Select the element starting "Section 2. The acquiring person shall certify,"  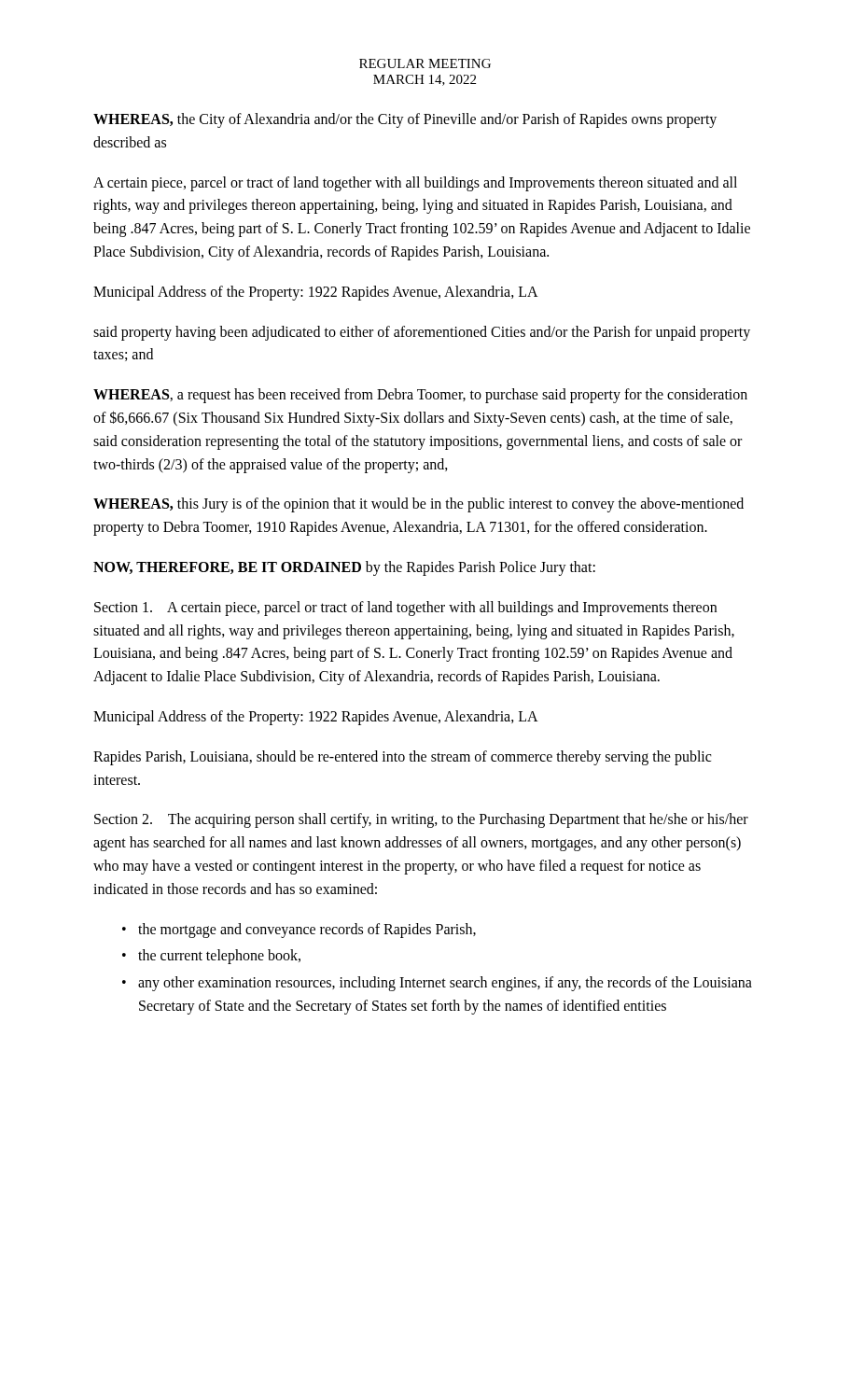425,855
